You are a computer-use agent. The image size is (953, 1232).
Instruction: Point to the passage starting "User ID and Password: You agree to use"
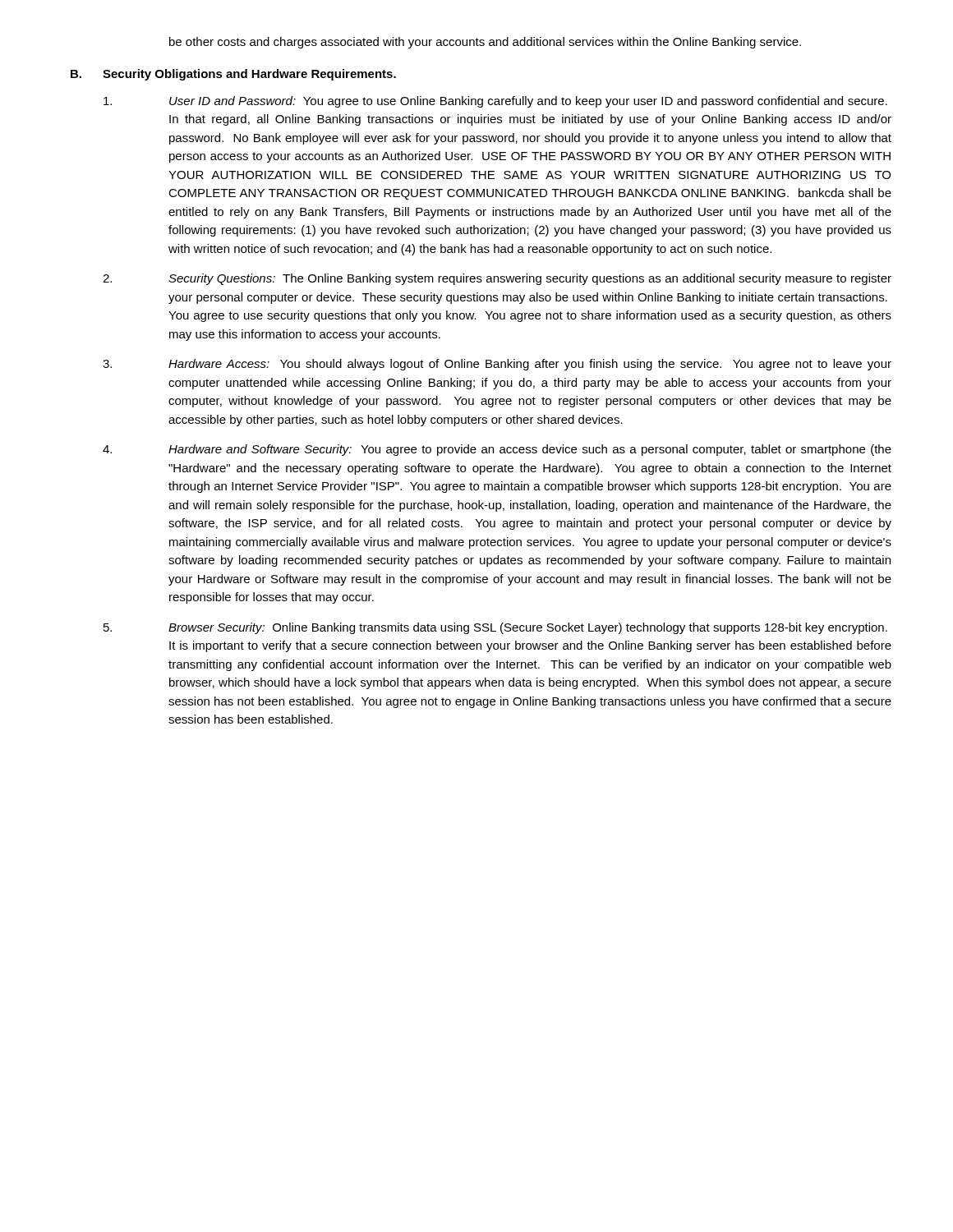(x=481, y=175)
